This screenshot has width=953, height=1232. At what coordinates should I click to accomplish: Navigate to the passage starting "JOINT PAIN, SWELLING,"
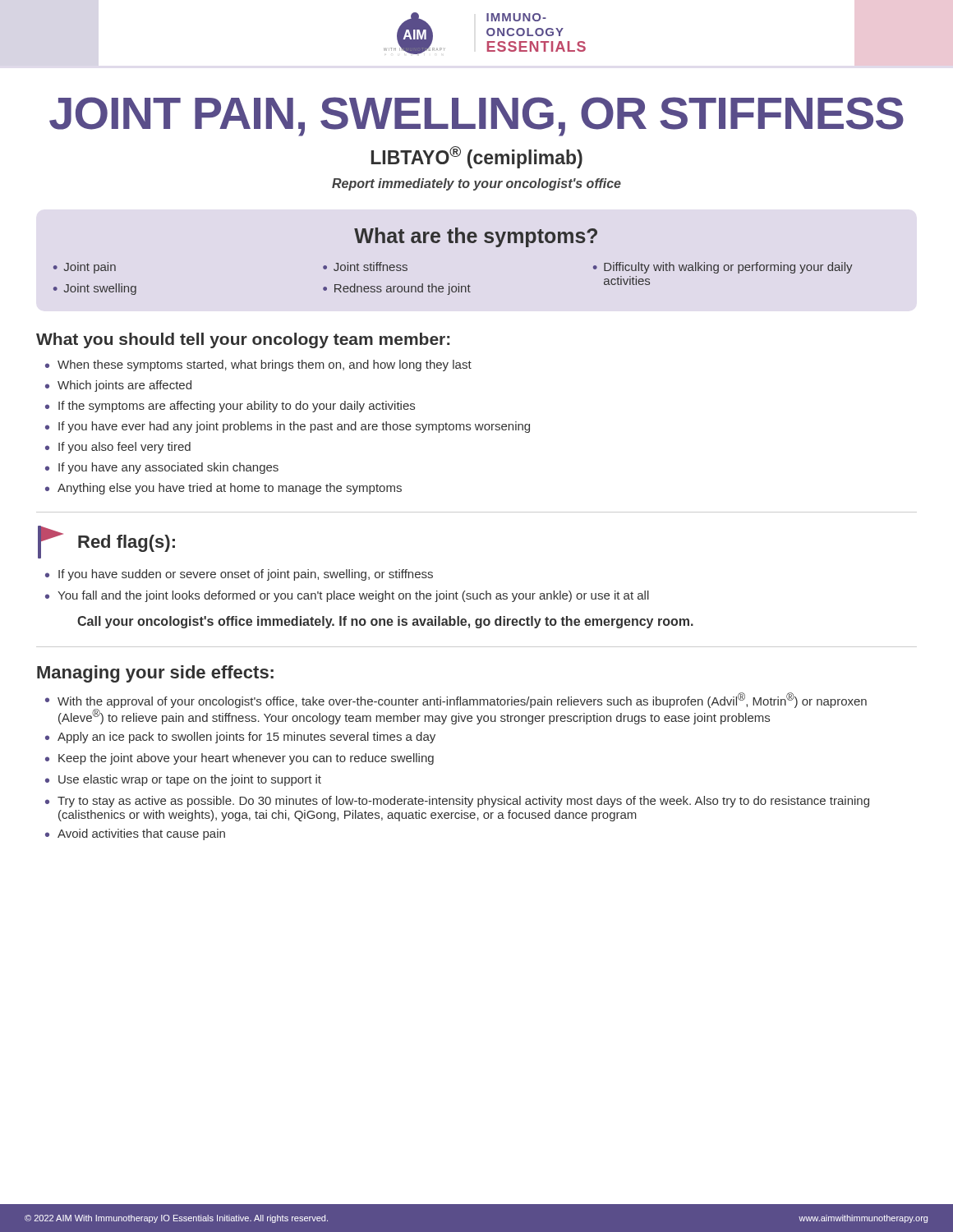pos(476,112)
